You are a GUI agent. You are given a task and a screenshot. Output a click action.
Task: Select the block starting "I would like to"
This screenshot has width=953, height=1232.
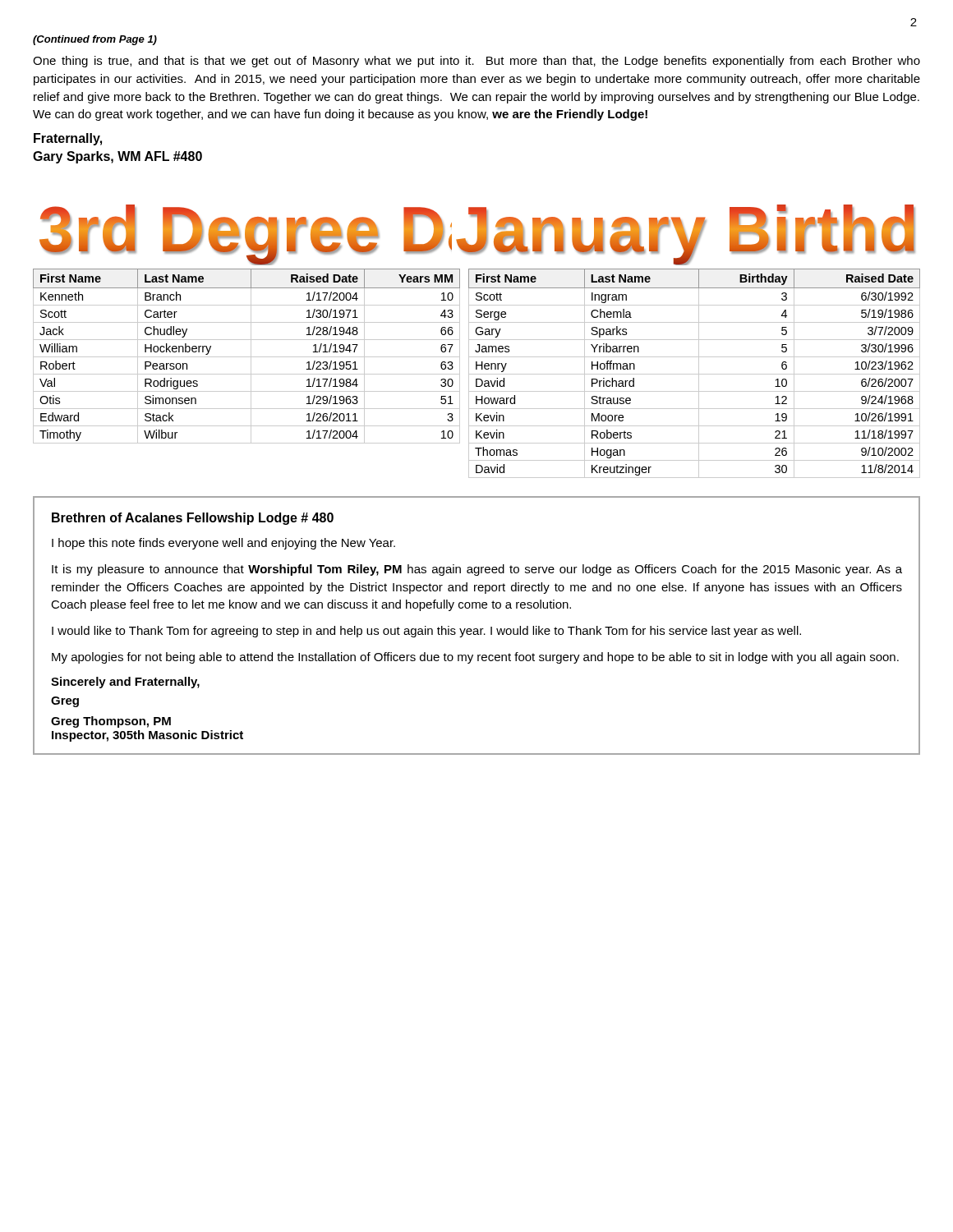pos(427,630)
